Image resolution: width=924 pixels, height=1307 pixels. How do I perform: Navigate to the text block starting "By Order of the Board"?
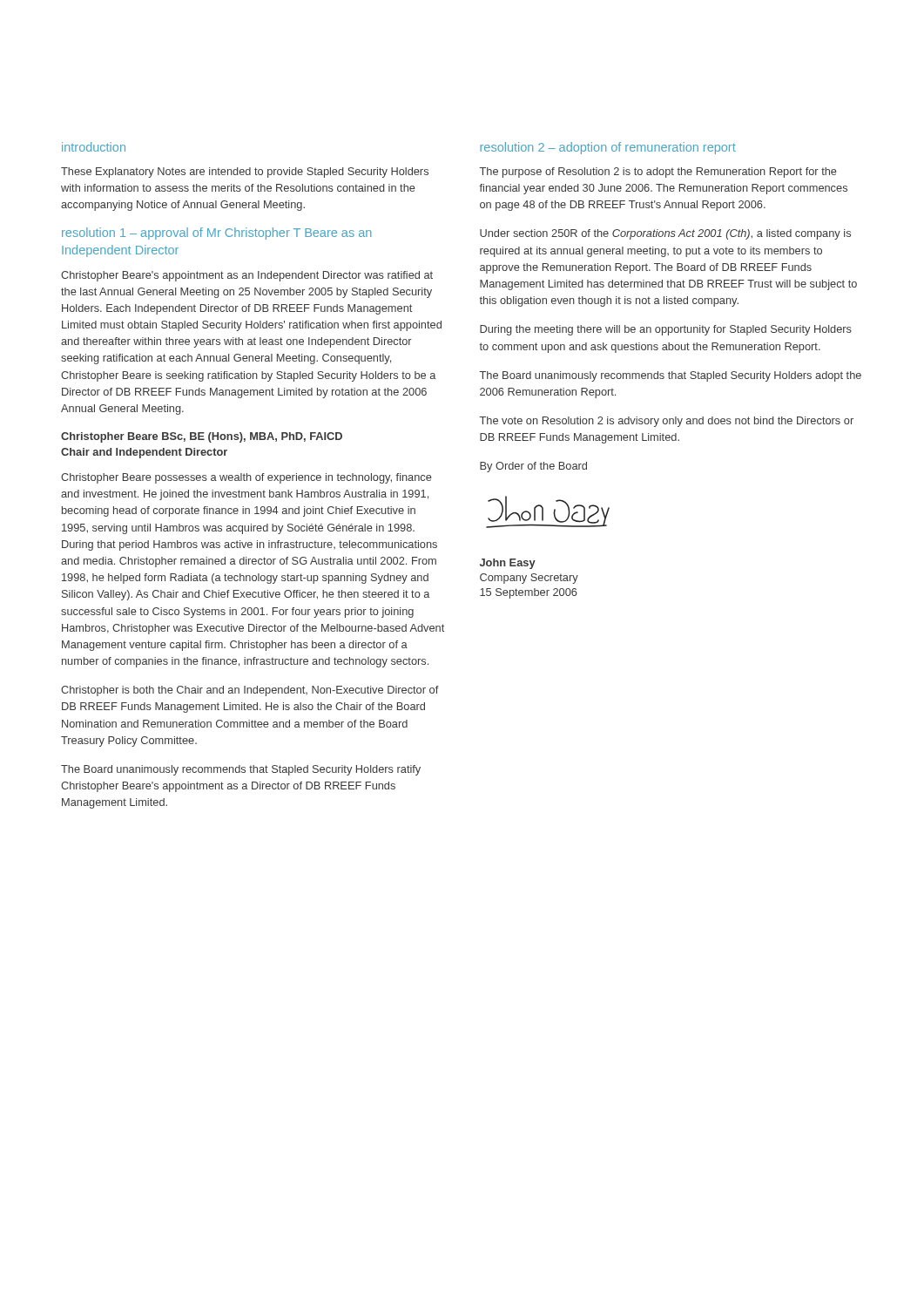pos(534,466)
